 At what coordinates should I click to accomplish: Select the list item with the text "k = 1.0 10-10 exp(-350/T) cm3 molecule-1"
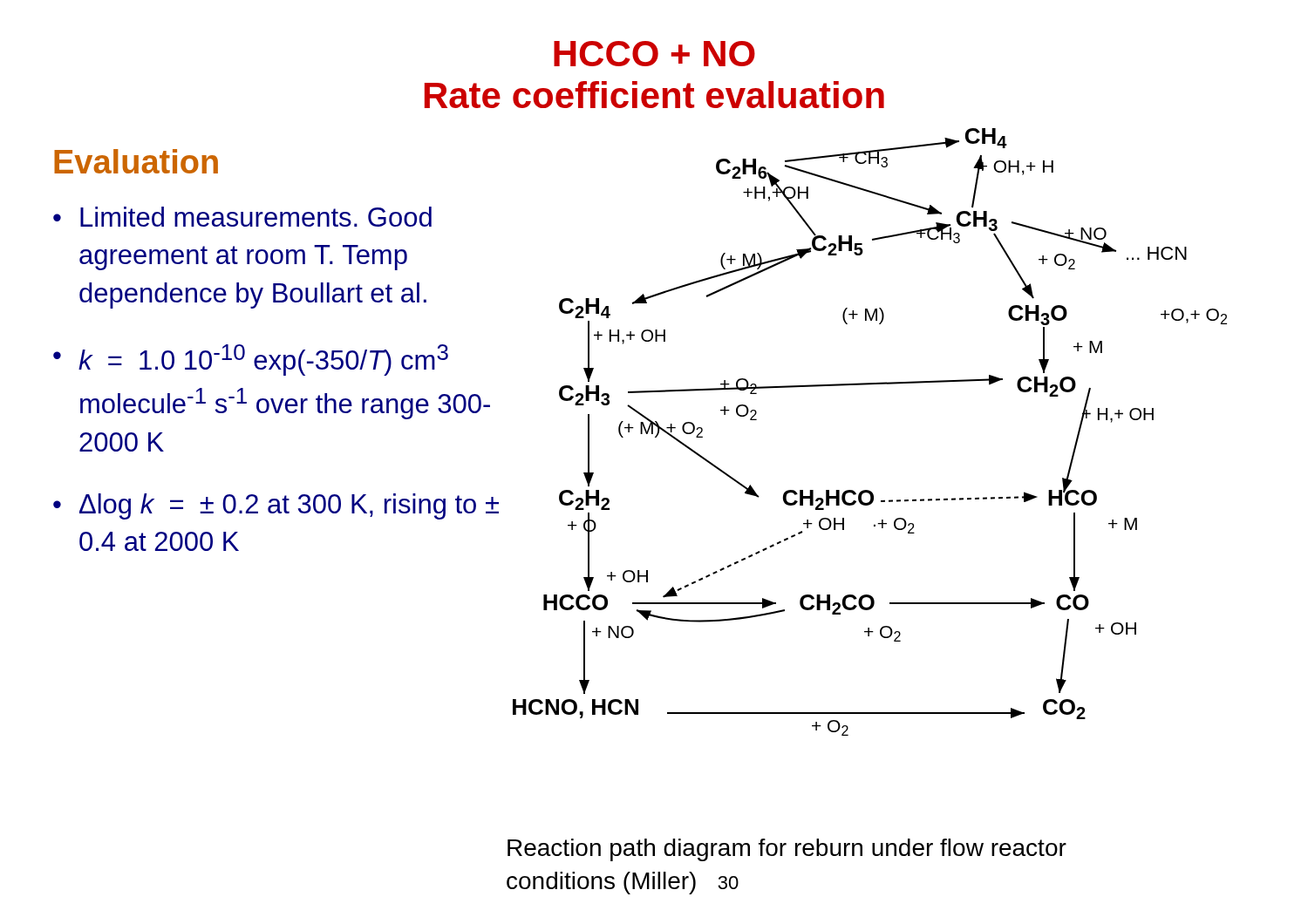[285, 399]
